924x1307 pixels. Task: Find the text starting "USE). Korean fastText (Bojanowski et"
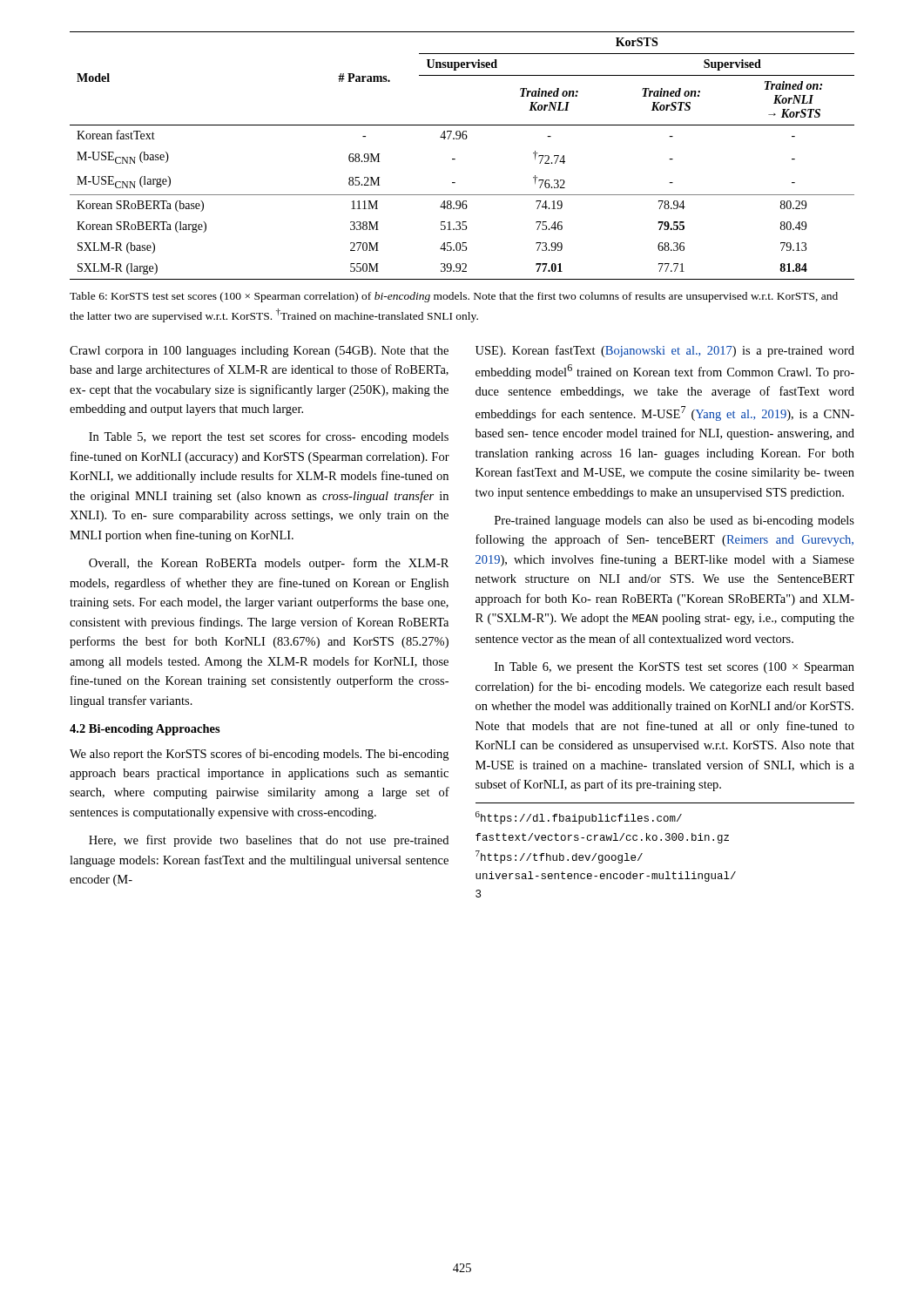coord(665,567)
